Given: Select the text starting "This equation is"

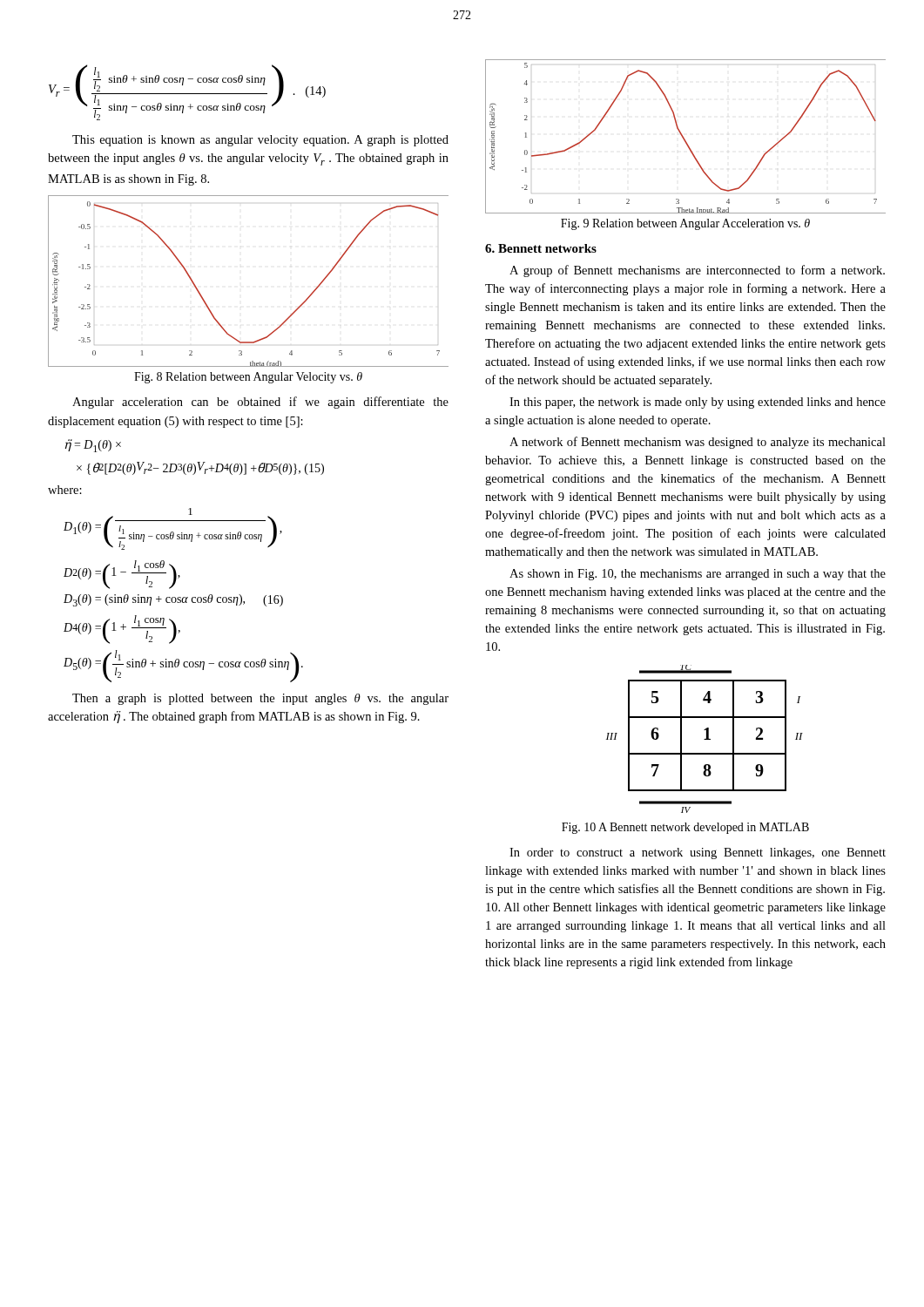Looking at the screenshot, I should pyautogui.click(x=248, y=160).
